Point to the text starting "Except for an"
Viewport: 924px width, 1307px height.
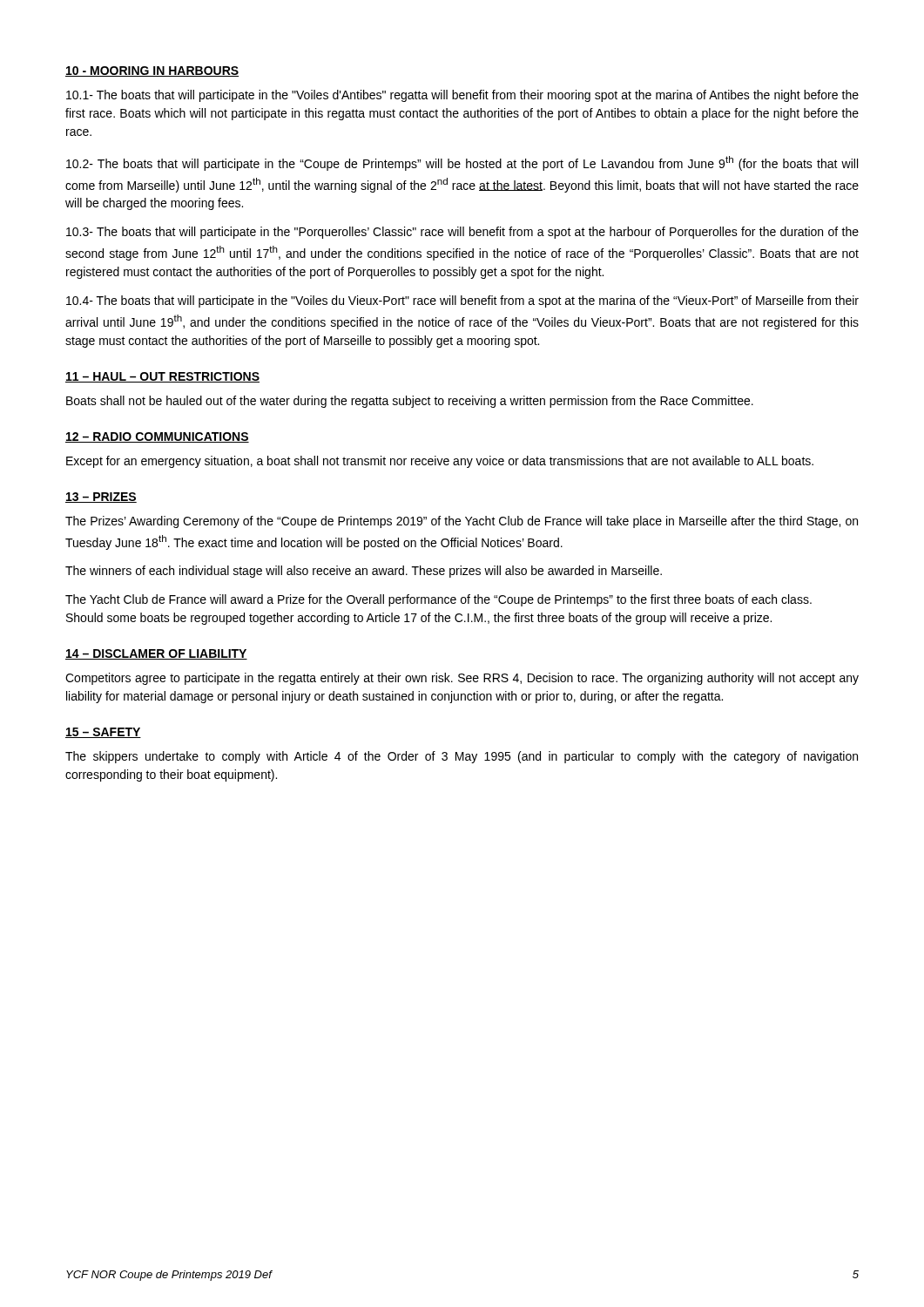pos(440,461)
